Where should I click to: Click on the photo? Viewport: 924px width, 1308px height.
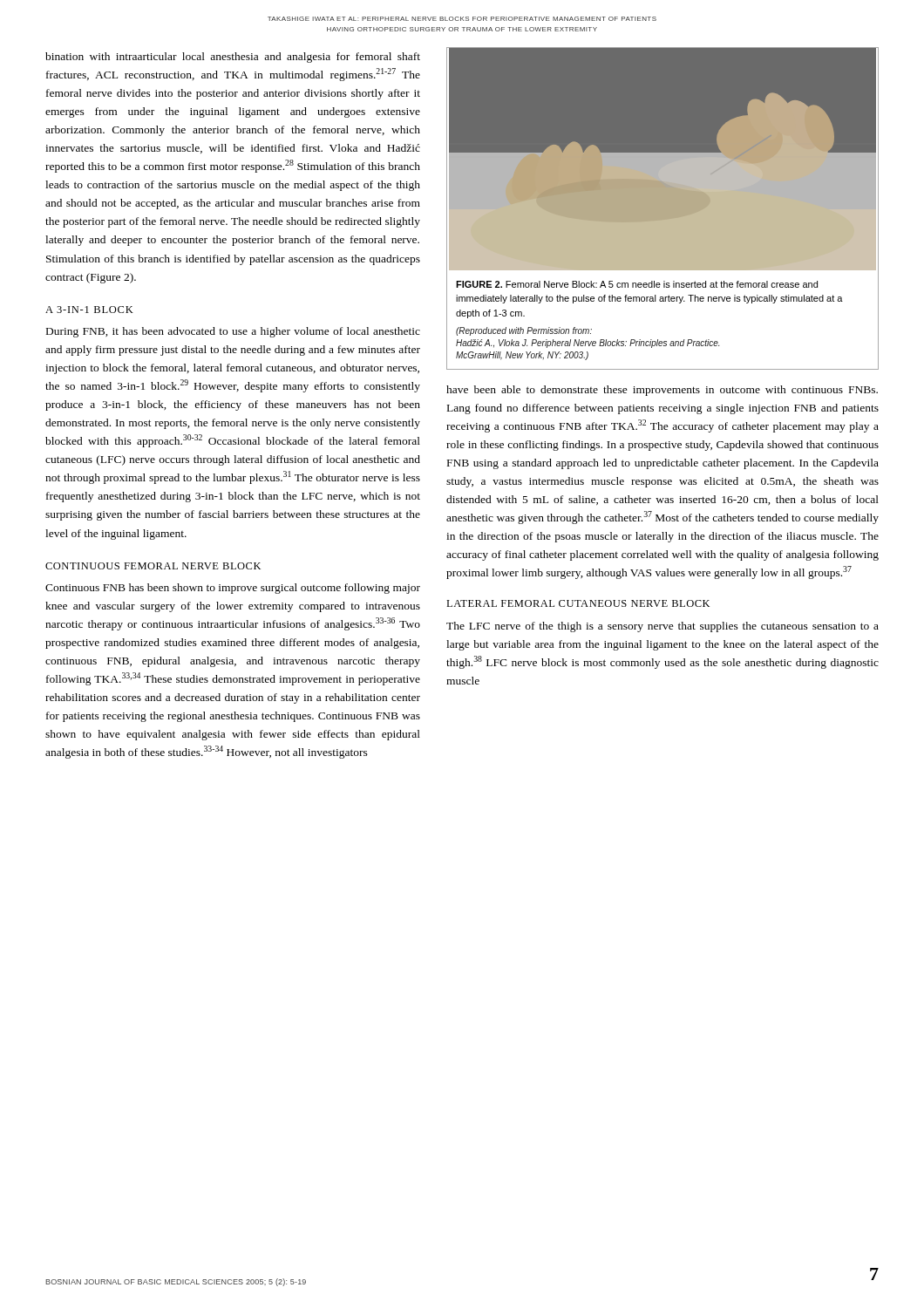click(662, 208)
